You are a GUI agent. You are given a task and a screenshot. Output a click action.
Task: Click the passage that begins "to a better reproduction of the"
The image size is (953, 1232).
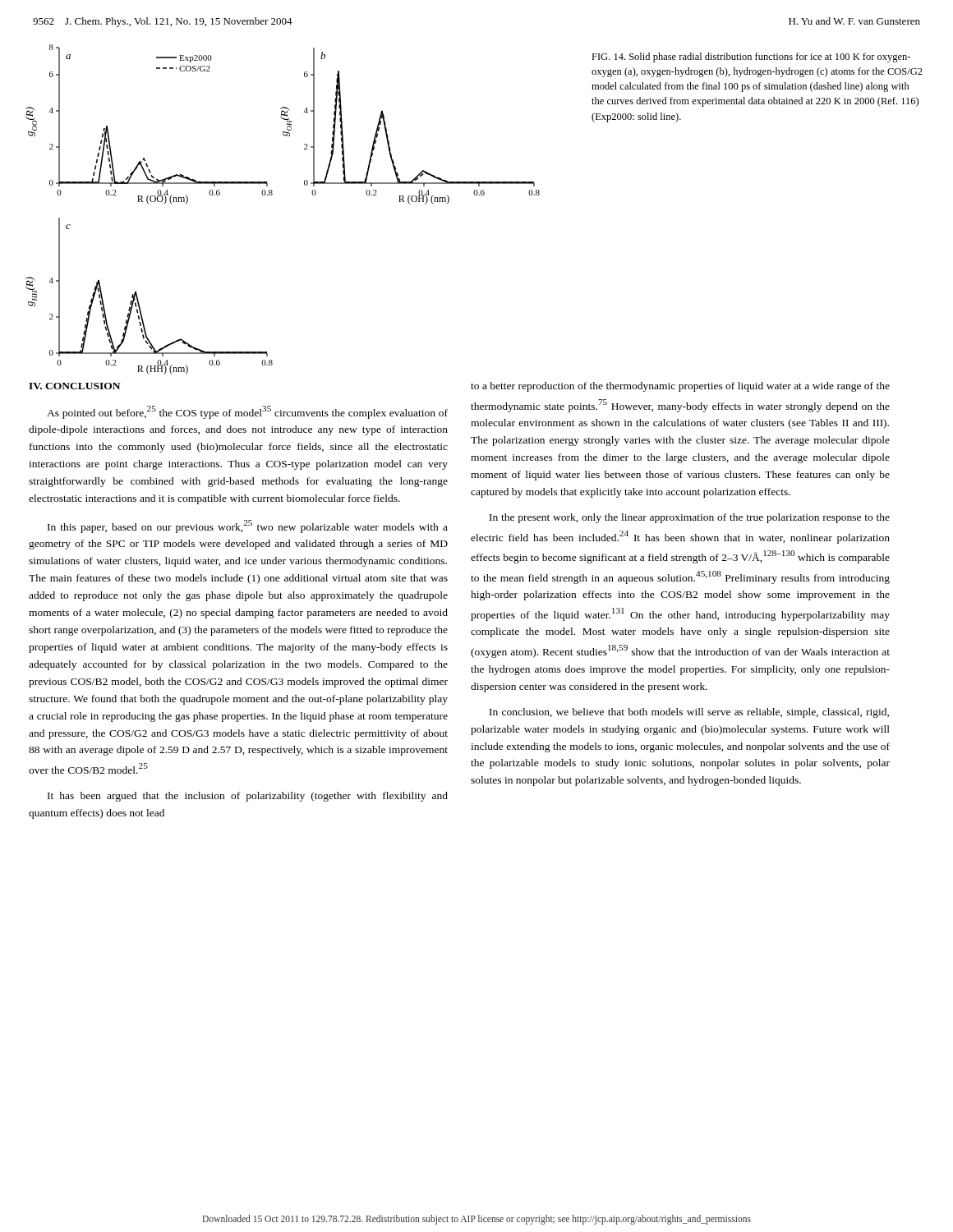(680, 584)
